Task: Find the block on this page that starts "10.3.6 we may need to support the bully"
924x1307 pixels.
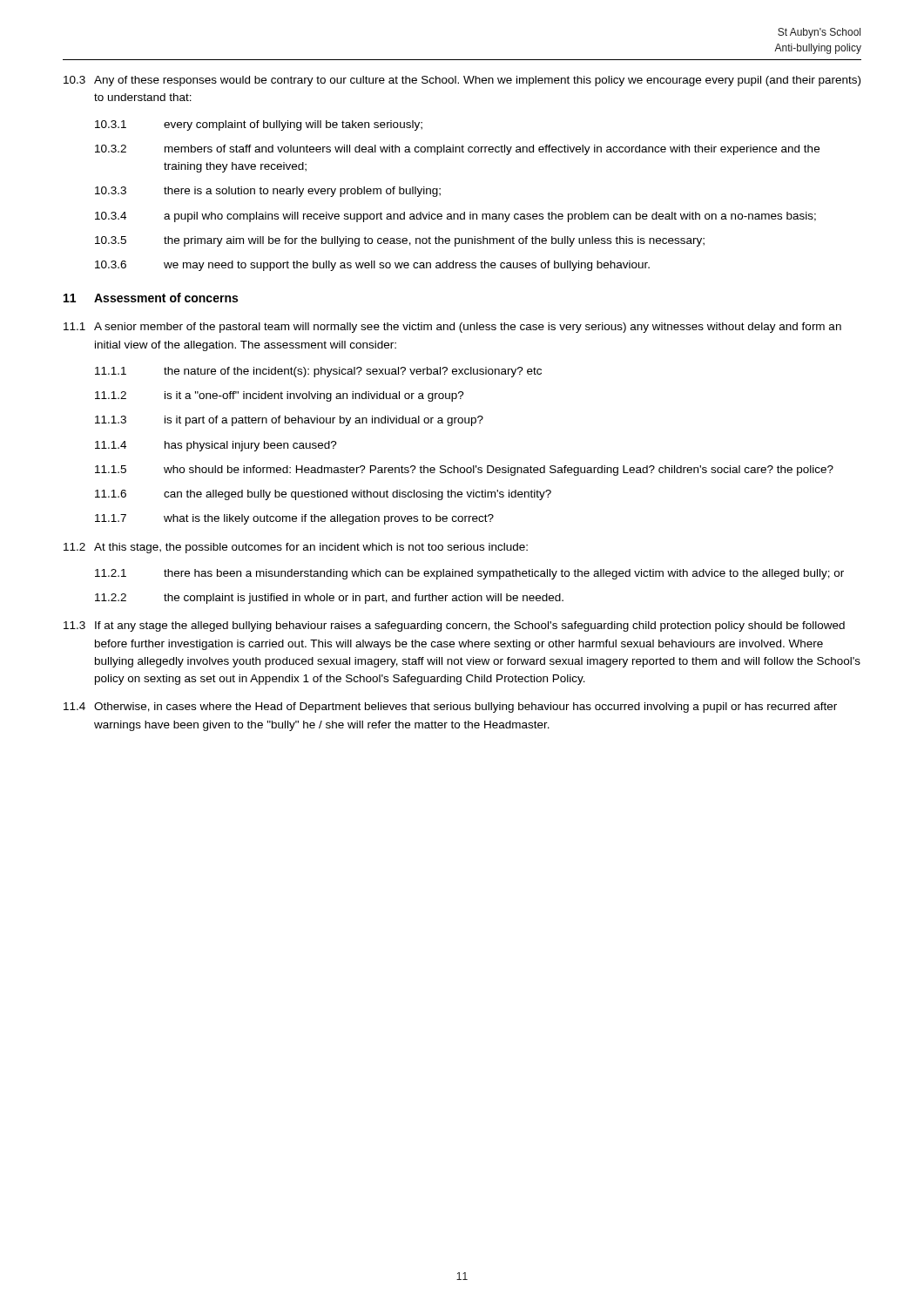Action: click(478, 265)
